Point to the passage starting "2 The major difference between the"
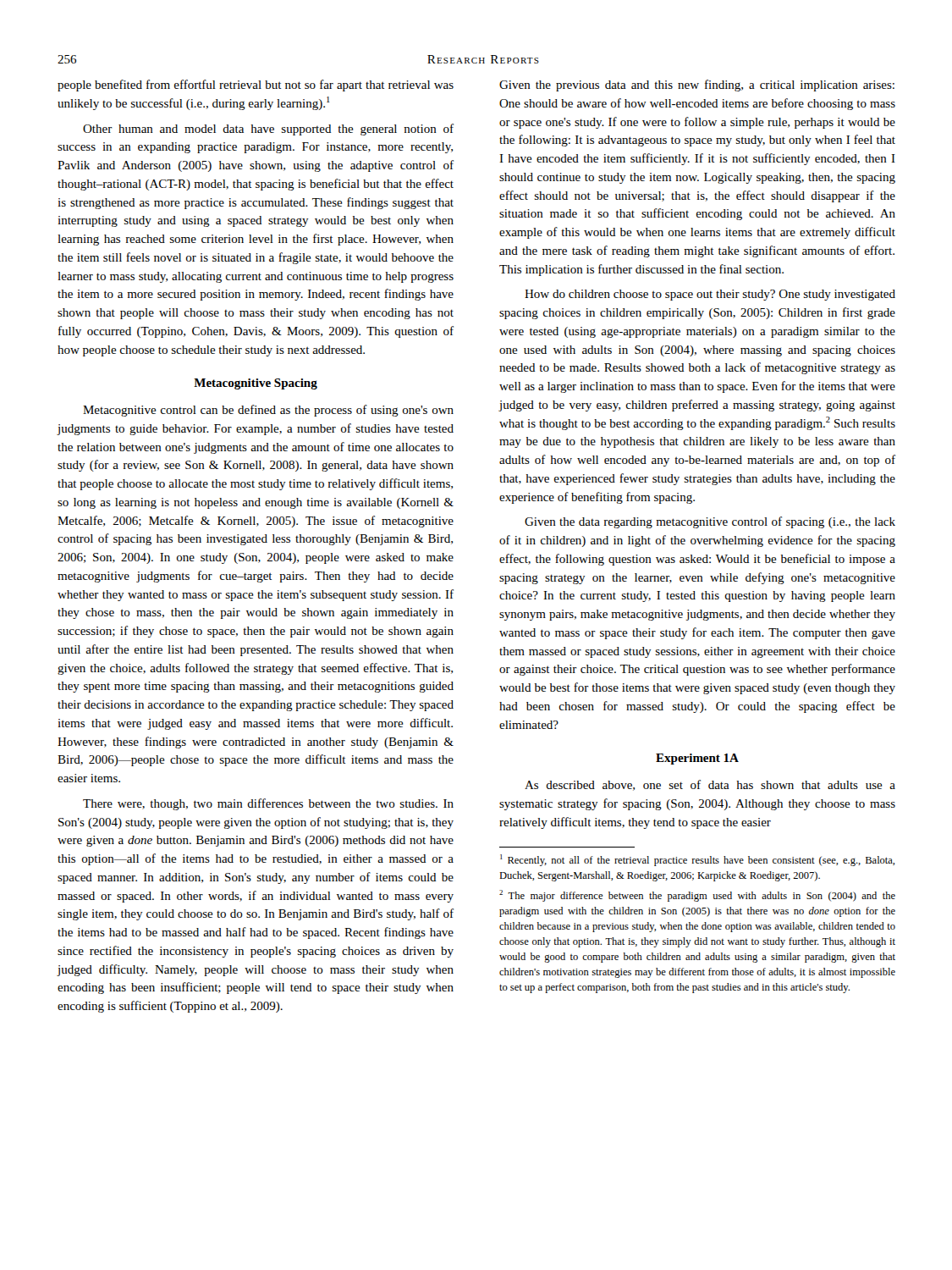Image resolution: width=952 pixels, height=1270 pixels. click(697, 941)
